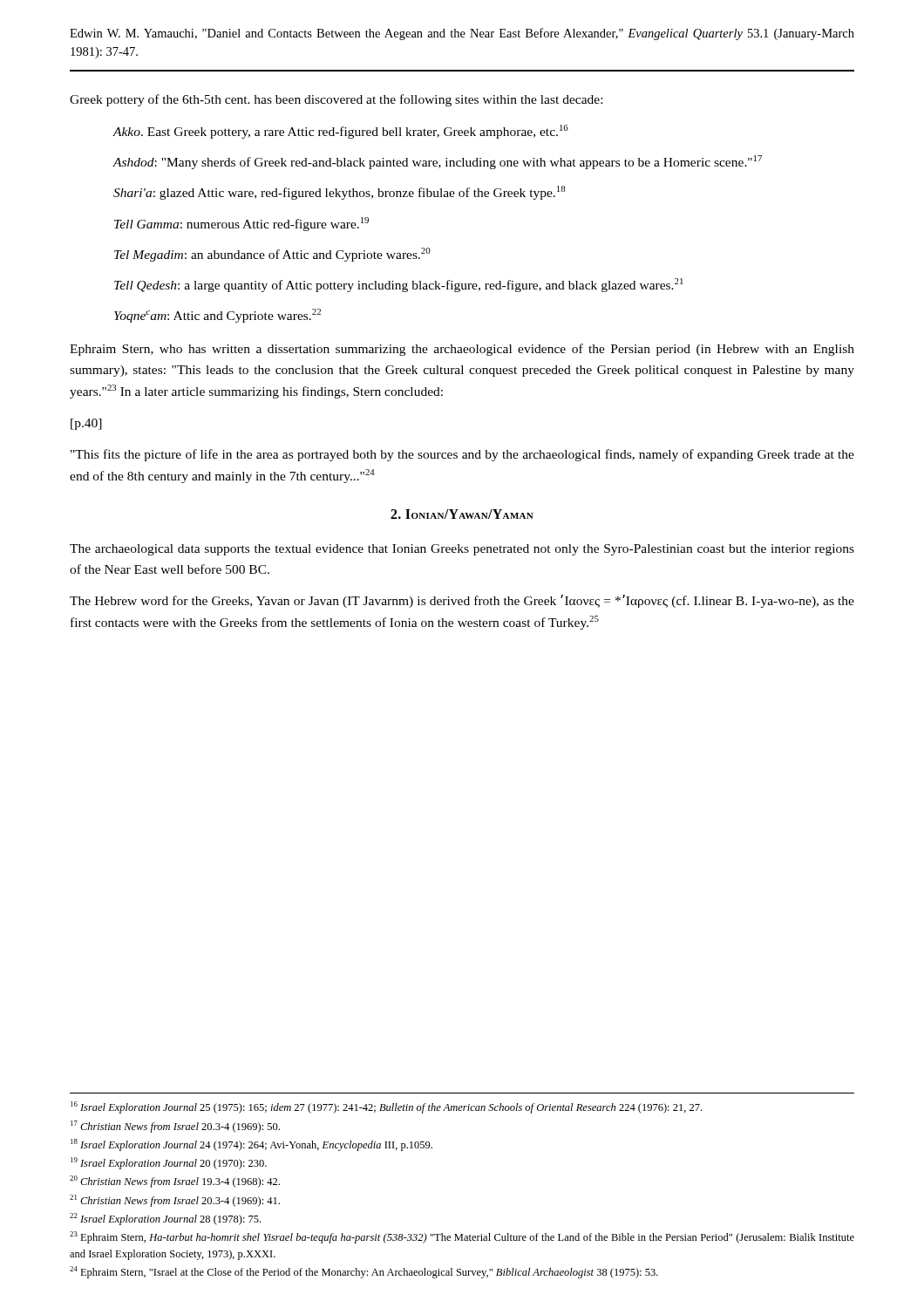Locate the list item containing "Yoqnecam: Attic and Cypriote wares.22"
Screen dimensions: 1308x924
(x=217, y=315)
